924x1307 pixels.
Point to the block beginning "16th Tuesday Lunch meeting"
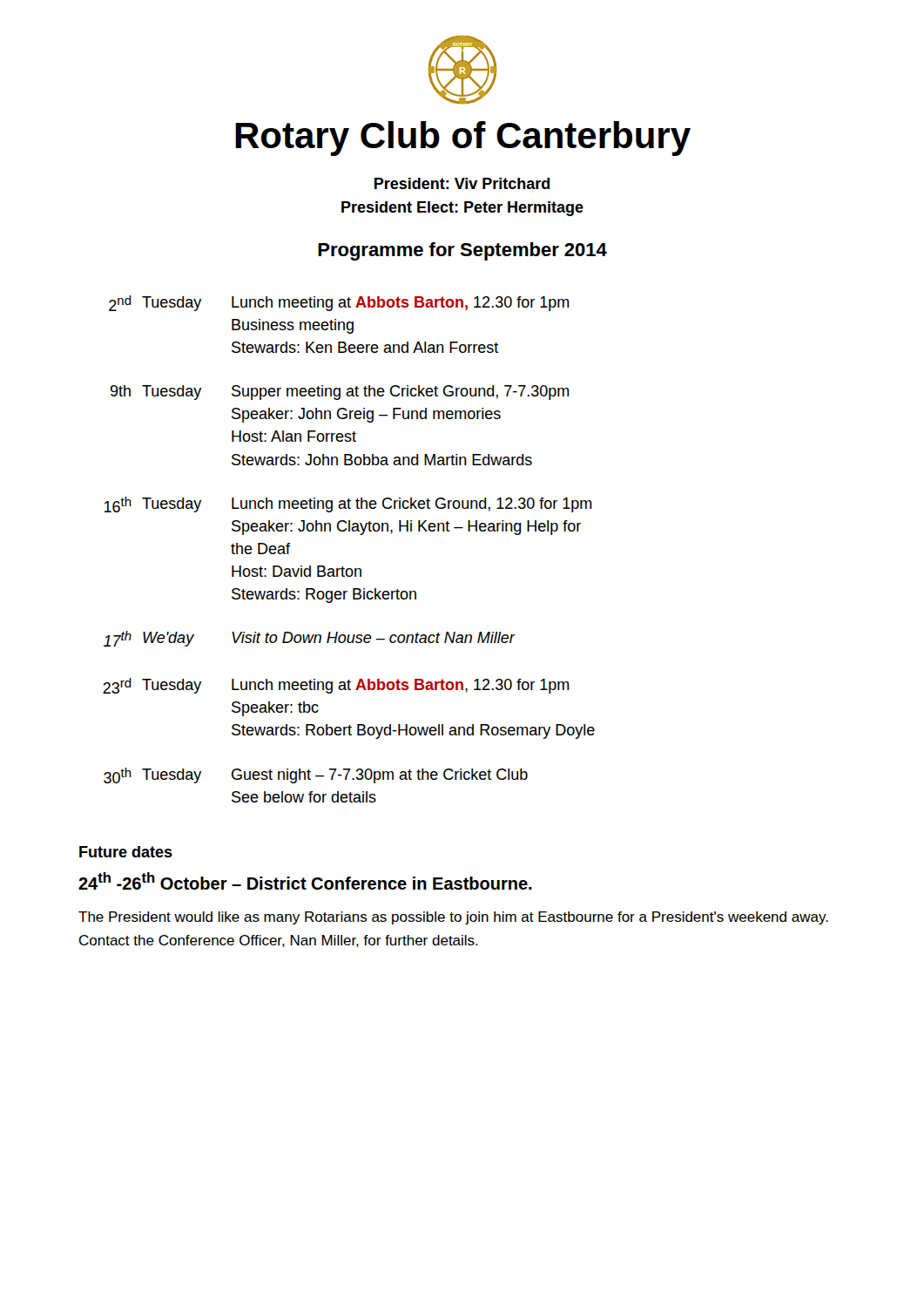[x=348, y=505]
